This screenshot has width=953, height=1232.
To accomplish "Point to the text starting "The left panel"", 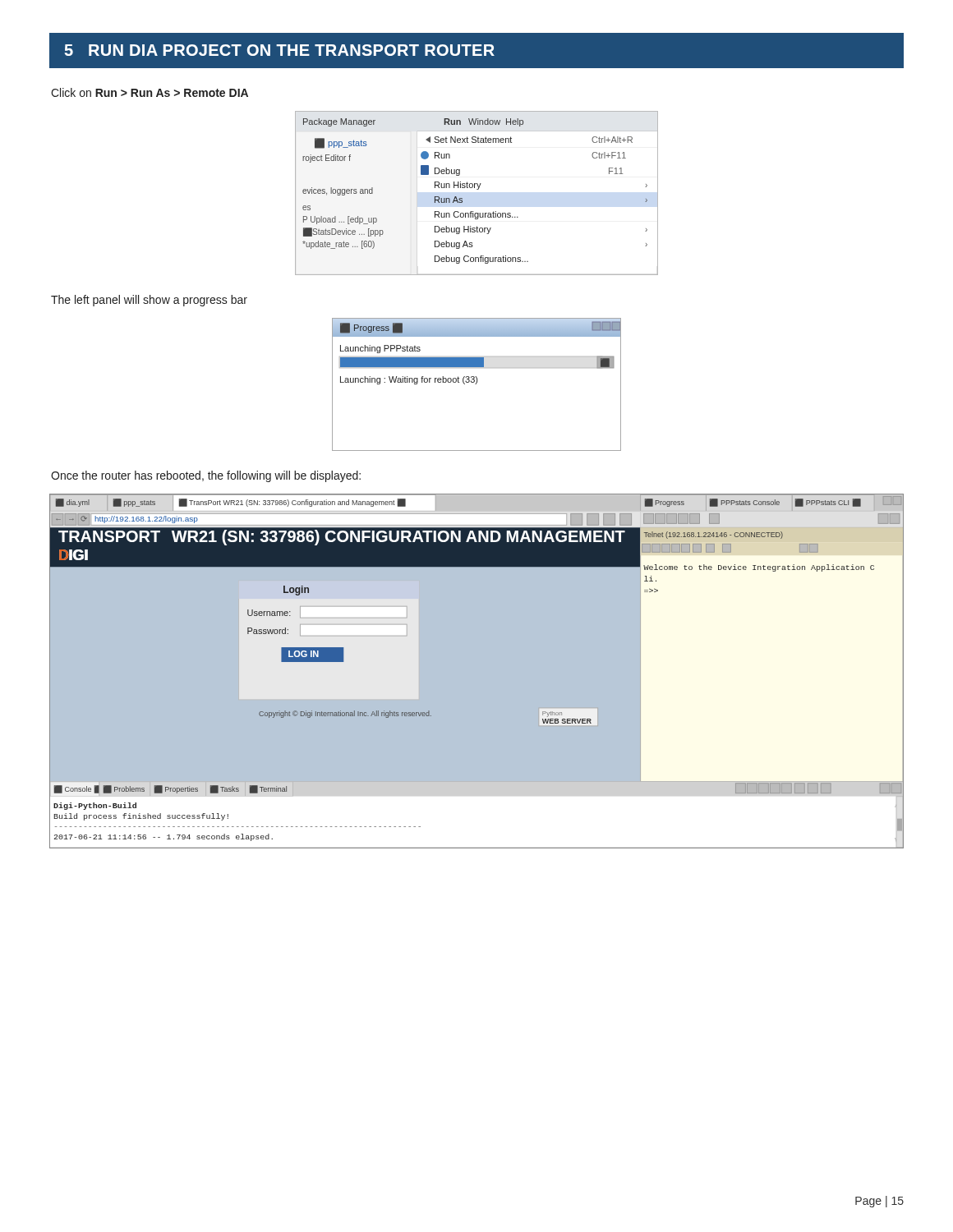I will [149, 300].
